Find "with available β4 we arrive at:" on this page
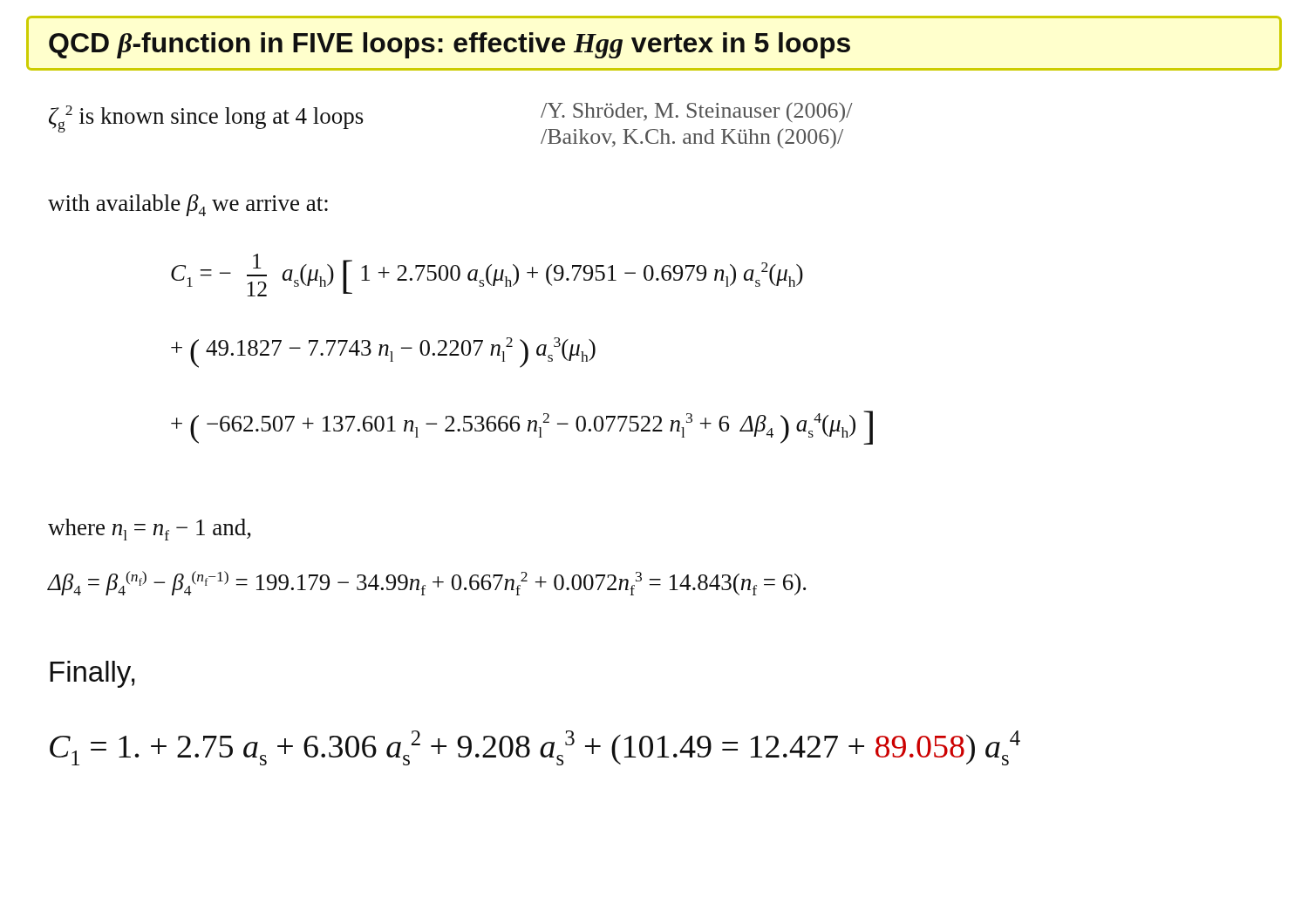This screenshot has height=924, width=1308. click(189, 204)
